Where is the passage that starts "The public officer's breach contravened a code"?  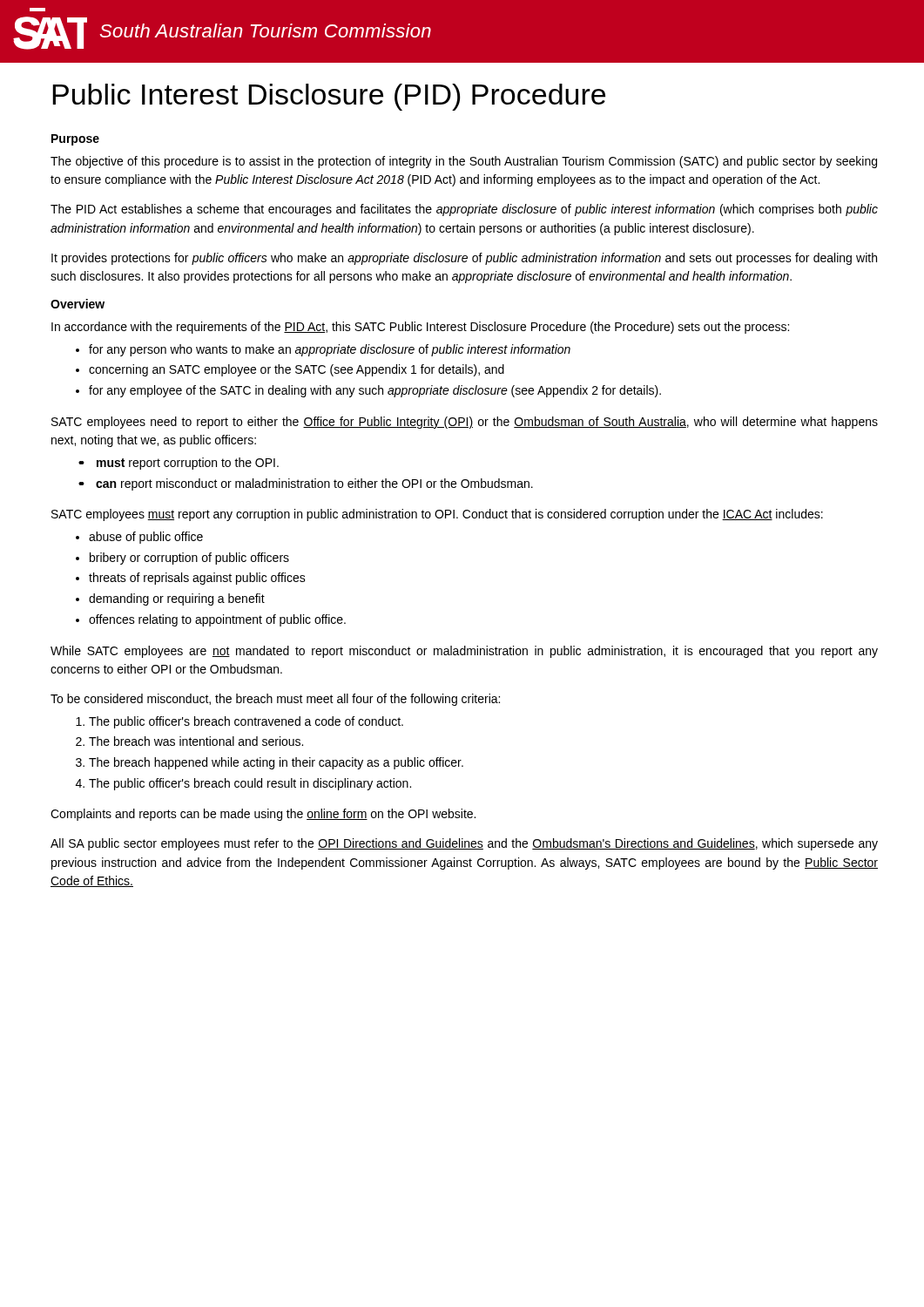click(246, 721)
